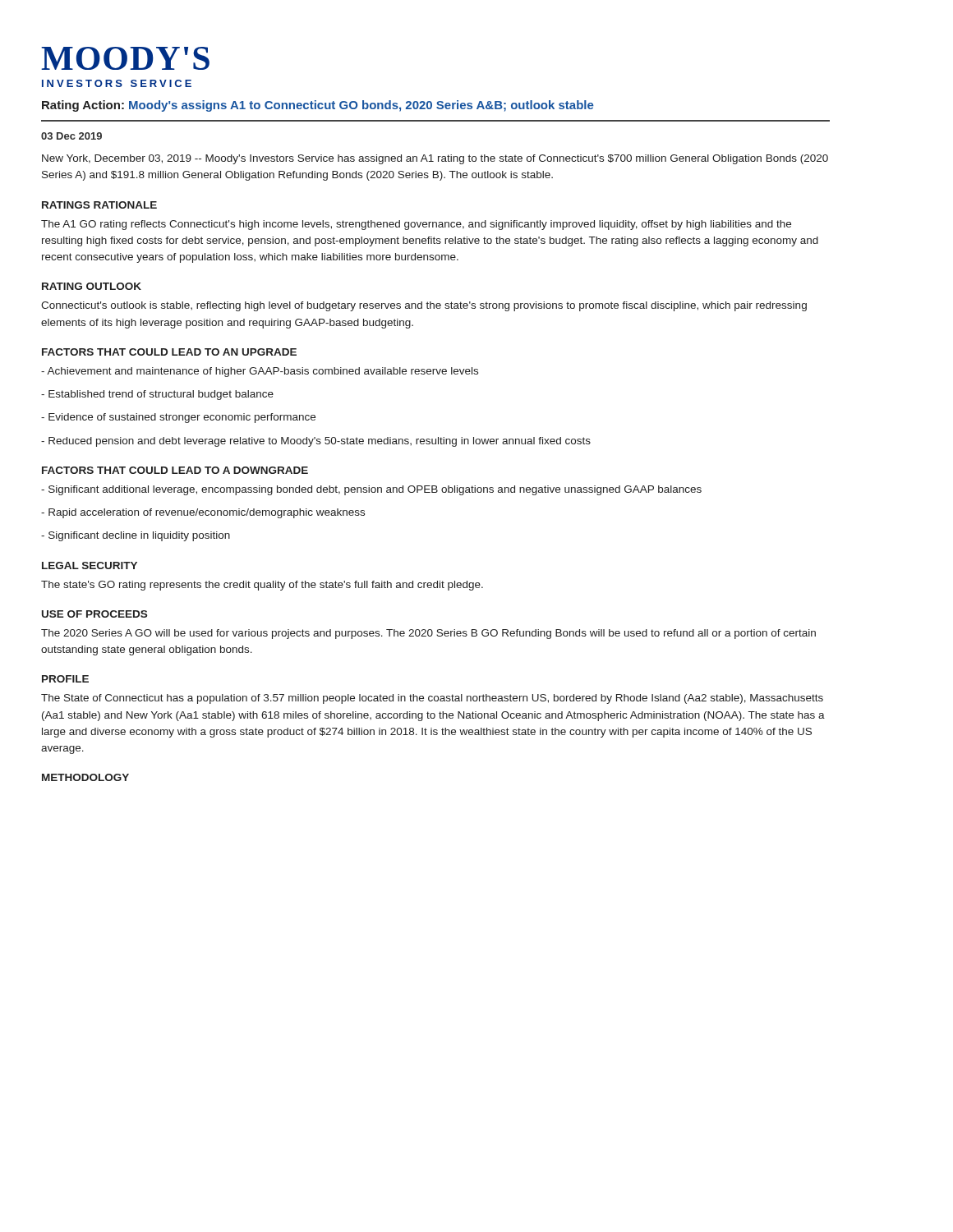Image resolution: width=953 pixels, height=1232 pixels.
Task: Click on the region starting "The A1 GO rating reflects Connecticut's high"
Action: point(430,240)
